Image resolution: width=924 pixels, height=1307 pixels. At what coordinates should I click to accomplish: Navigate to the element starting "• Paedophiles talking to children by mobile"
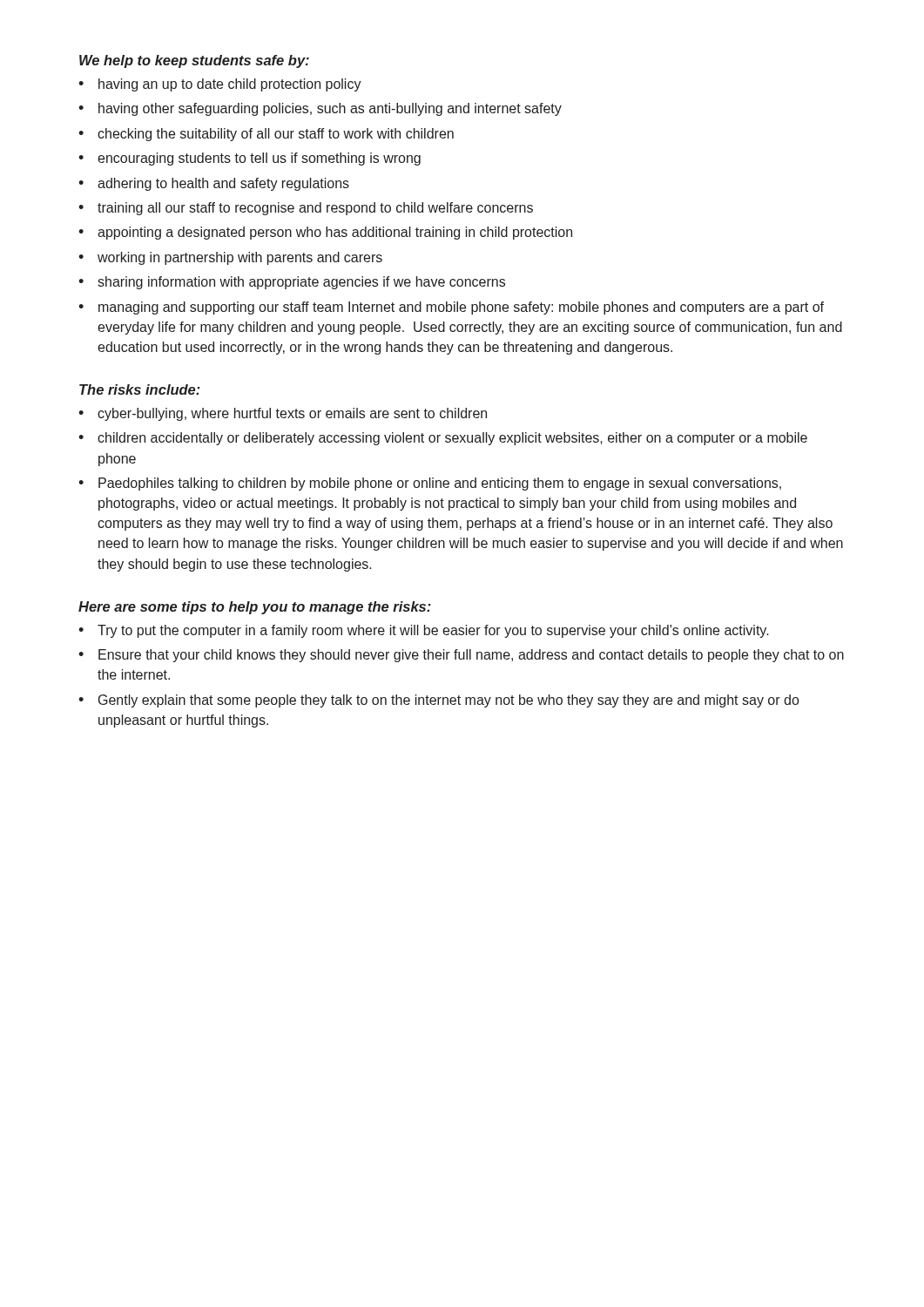(x=462, y=524)
